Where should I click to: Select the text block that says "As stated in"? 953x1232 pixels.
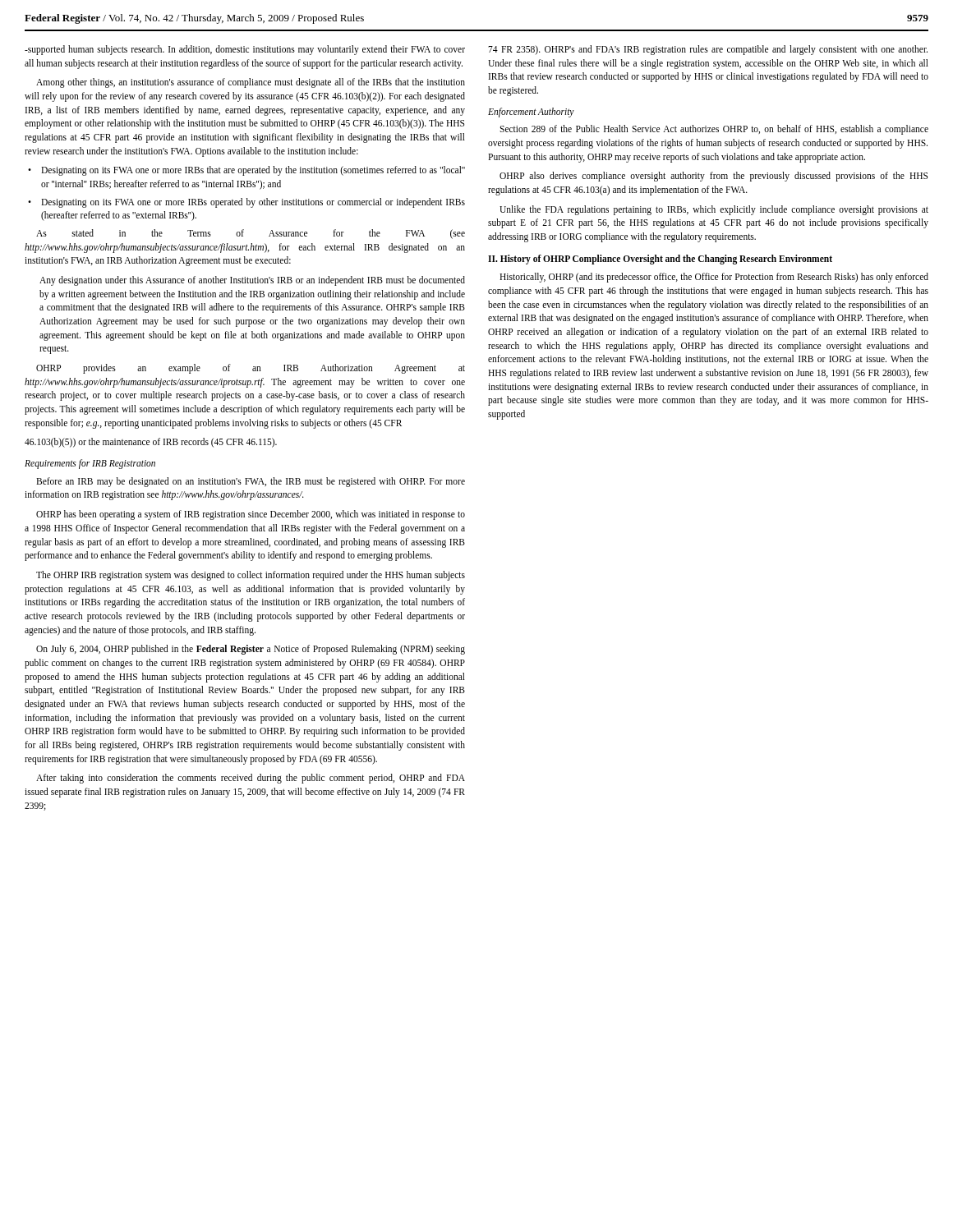click(245, 247)
